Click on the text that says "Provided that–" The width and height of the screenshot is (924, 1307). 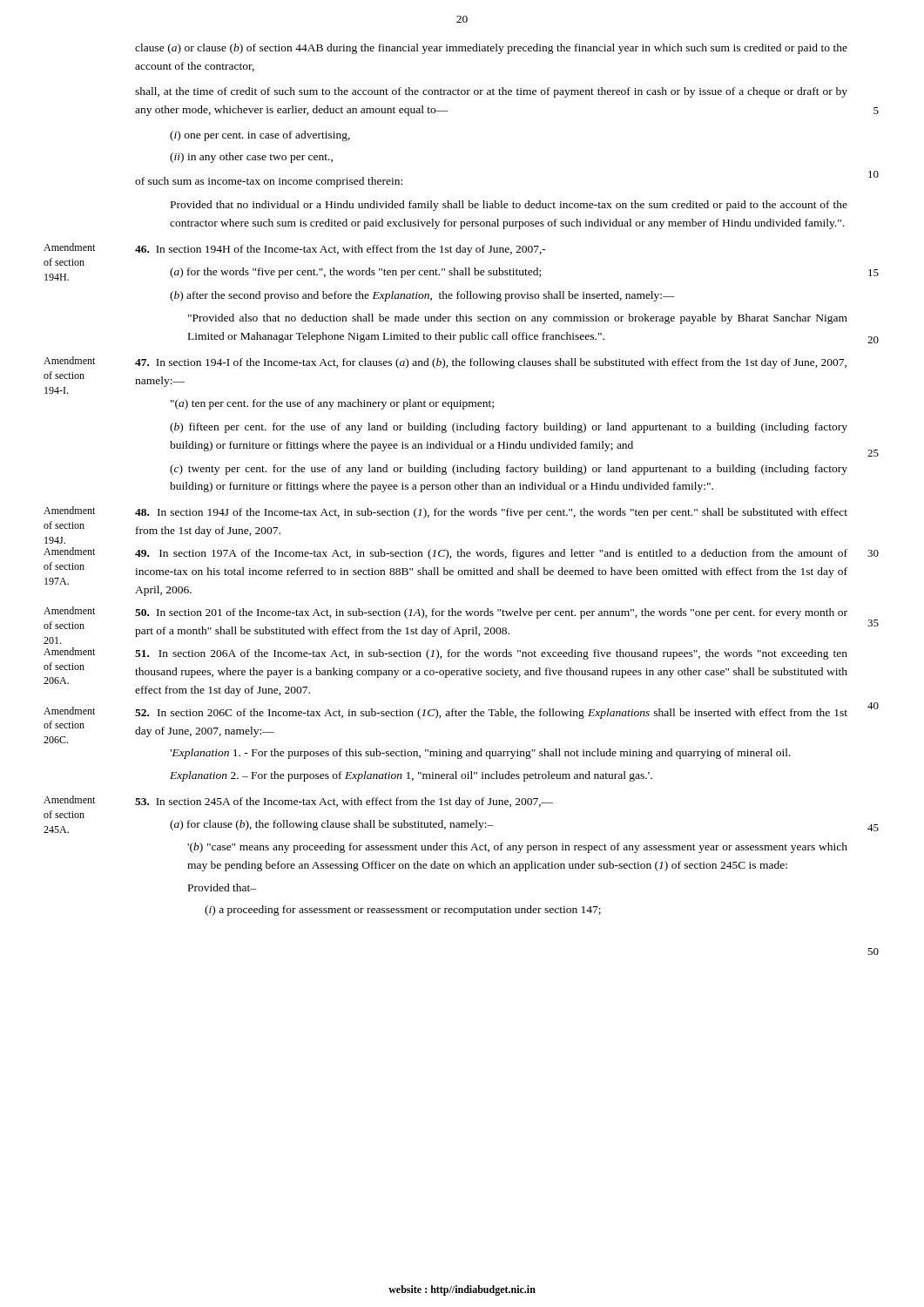coord(222,887)
